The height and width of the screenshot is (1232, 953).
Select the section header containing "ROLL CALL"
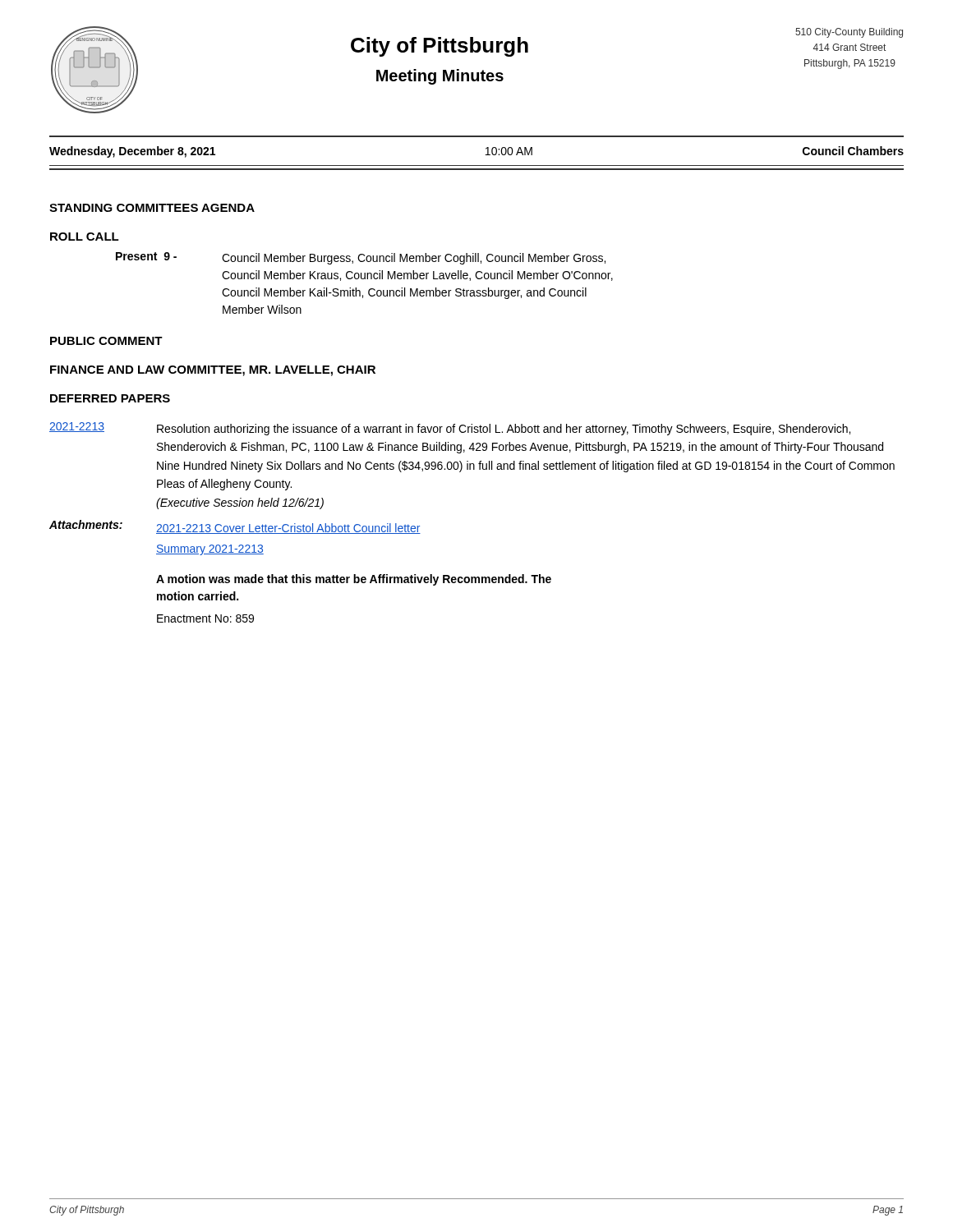(x=84, y=236)
